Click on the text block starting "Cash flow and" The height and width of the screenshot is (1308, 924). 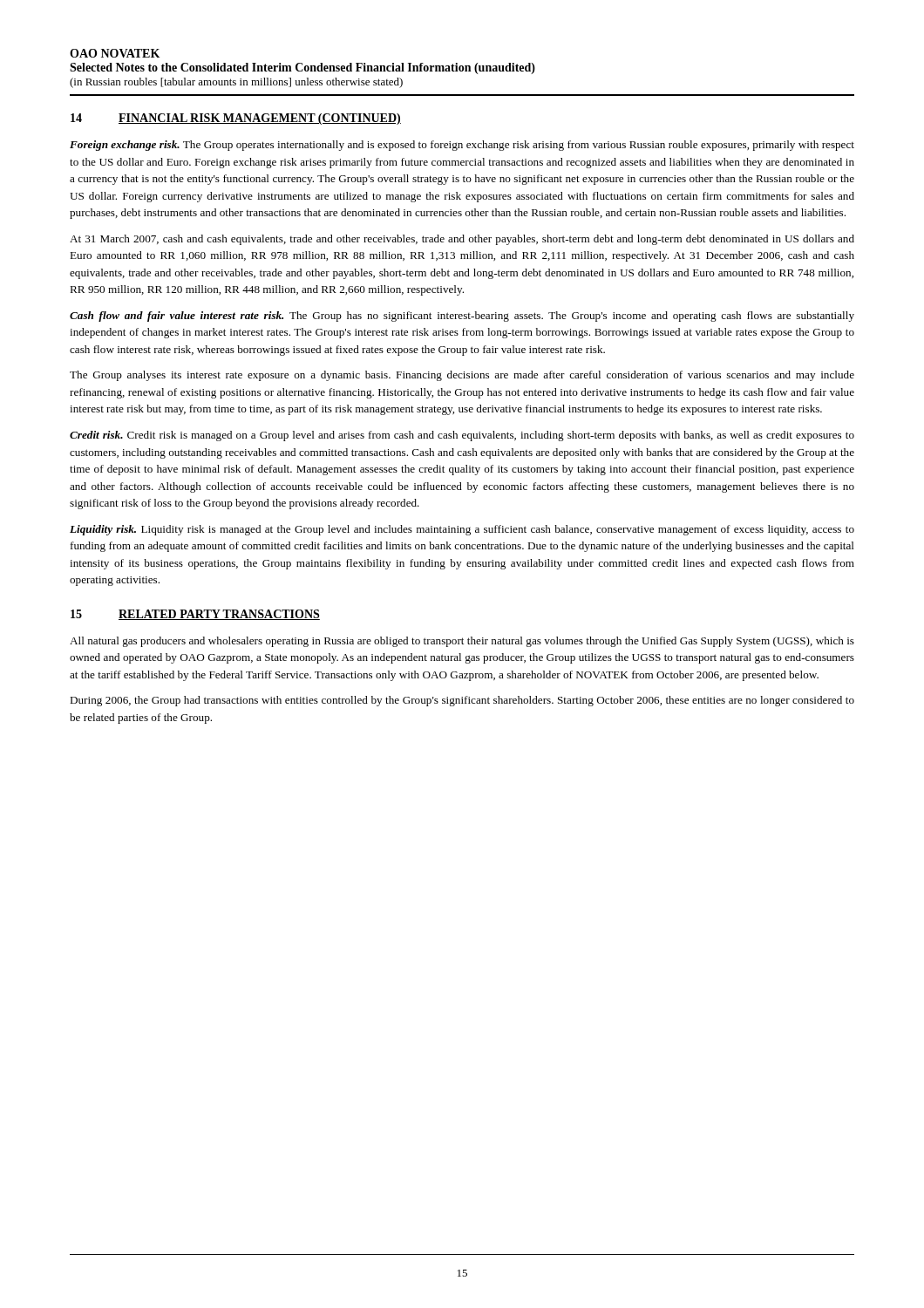462,332
